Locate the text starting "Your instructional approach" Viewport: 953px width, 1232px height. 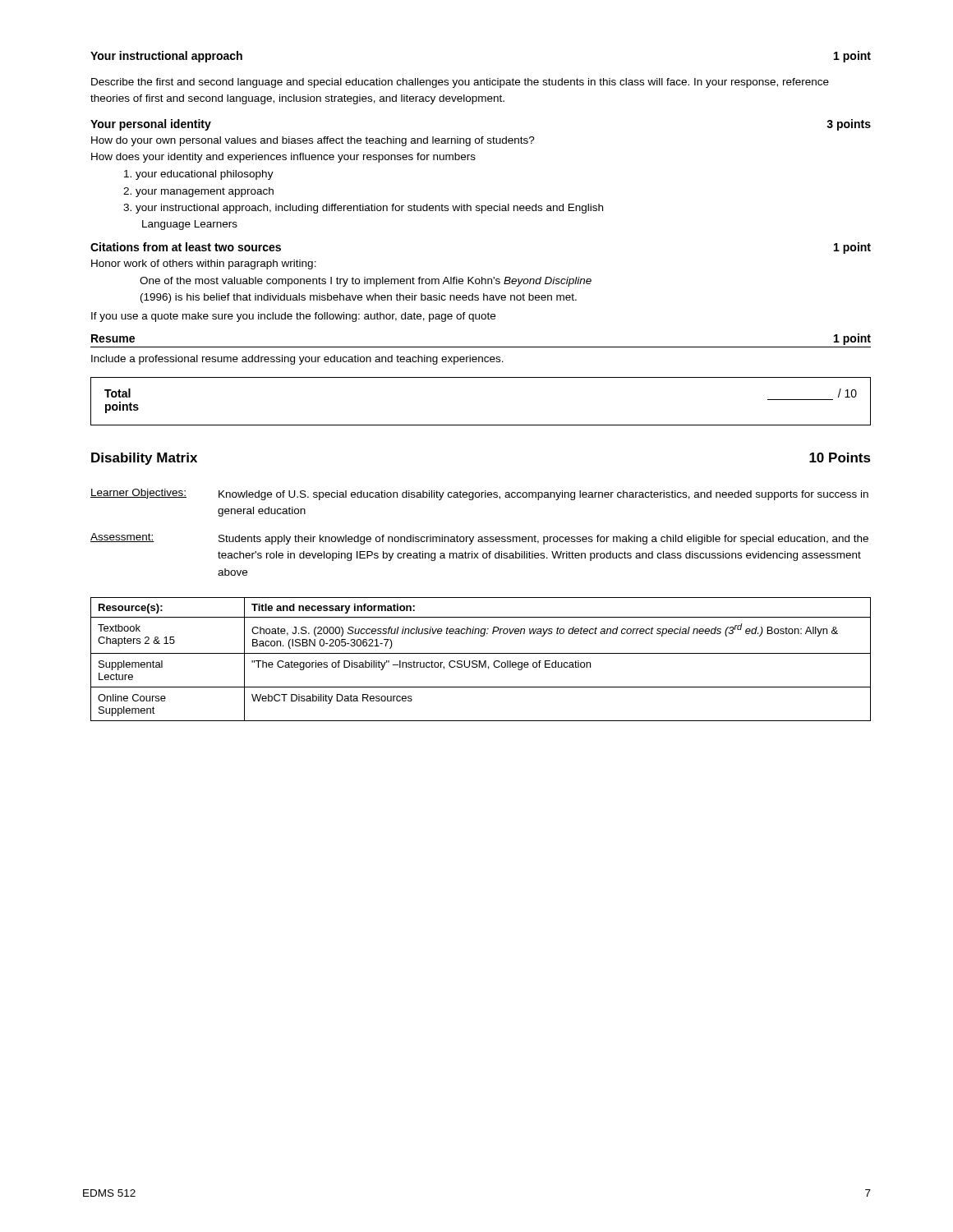click(x=166, y=56)
